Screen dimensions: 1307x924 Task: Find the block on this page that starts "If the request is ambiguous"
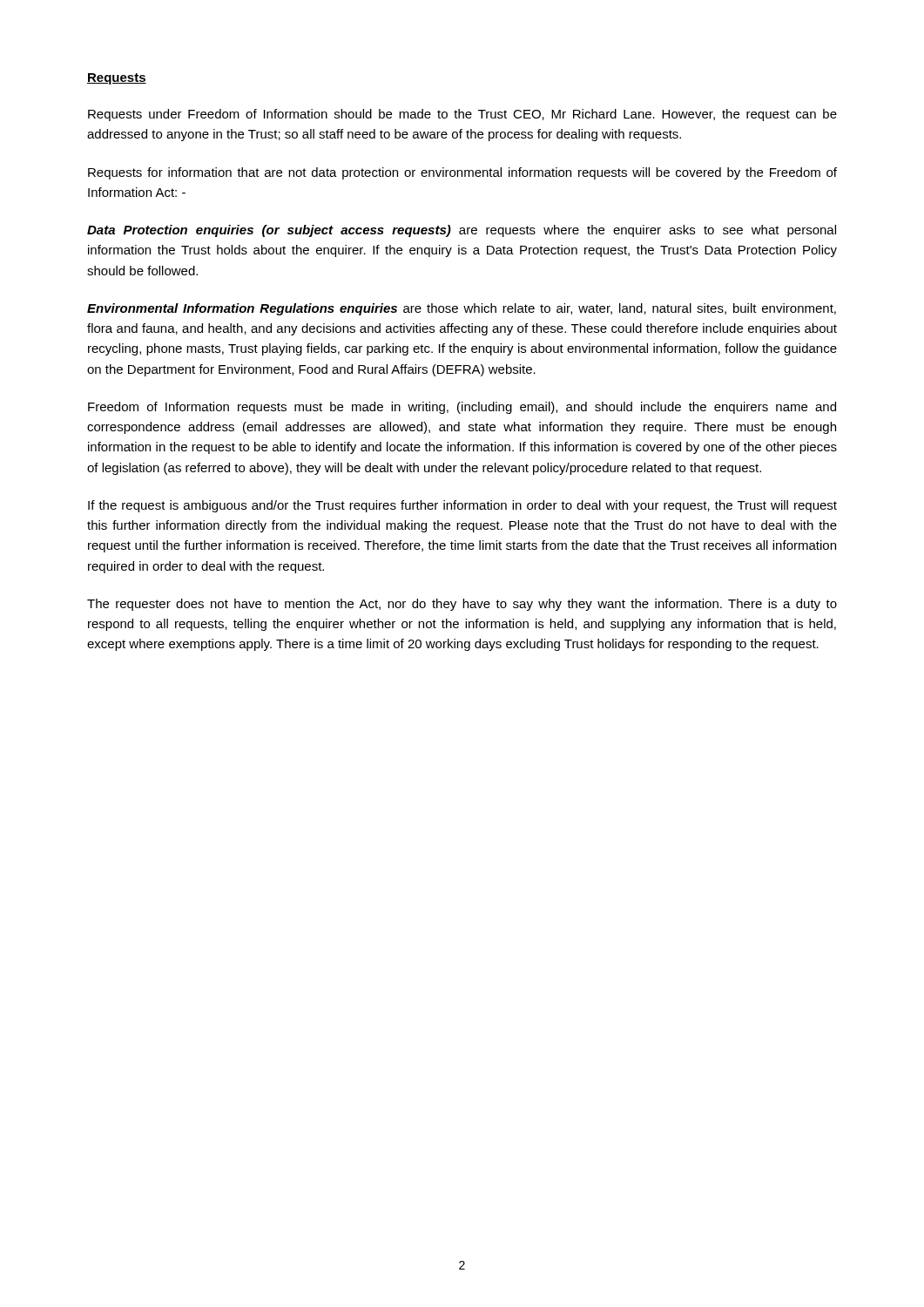(462, 535)
